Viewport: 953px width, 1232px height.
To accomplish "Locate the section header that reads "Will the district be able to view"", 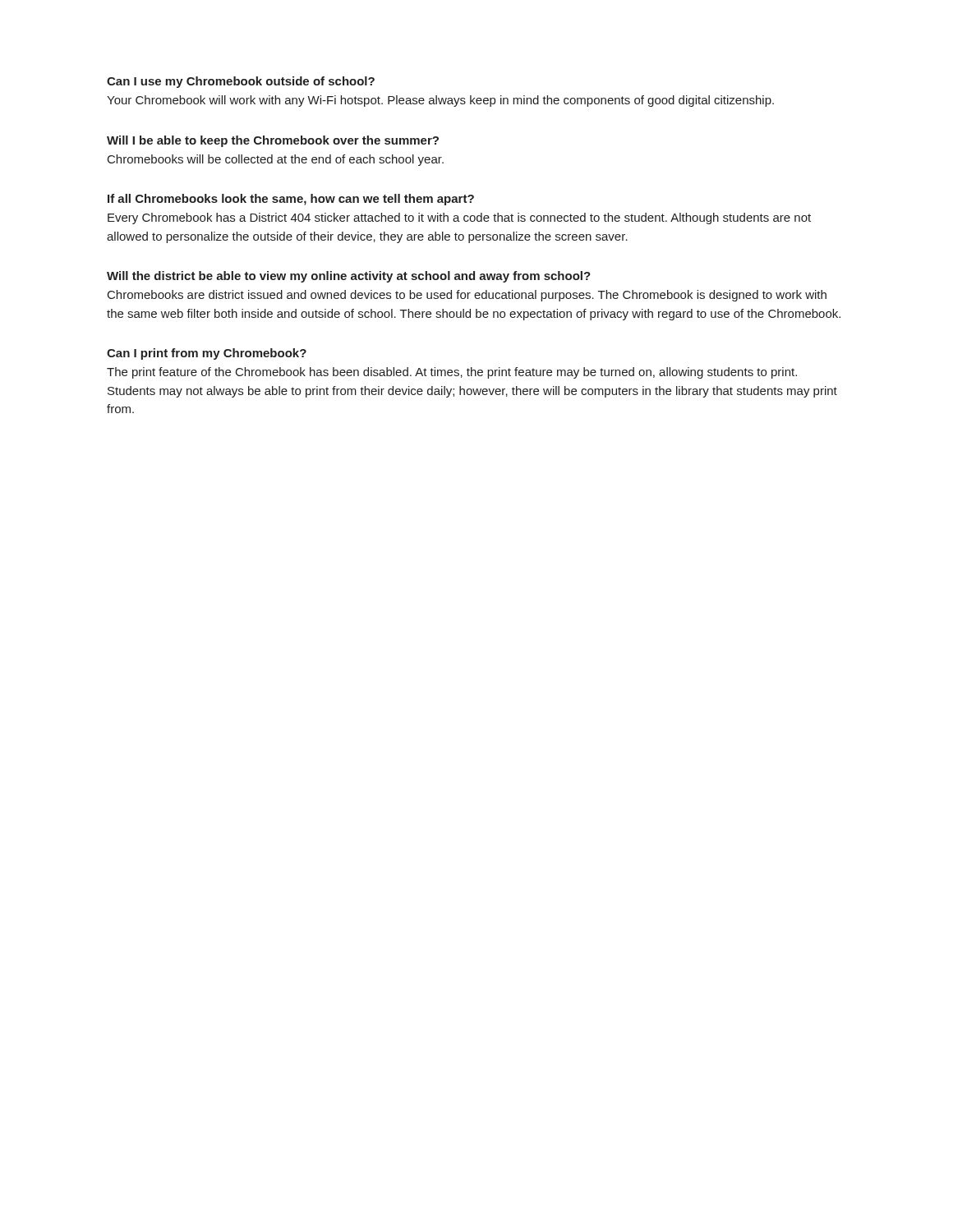I will pos(349,276).
